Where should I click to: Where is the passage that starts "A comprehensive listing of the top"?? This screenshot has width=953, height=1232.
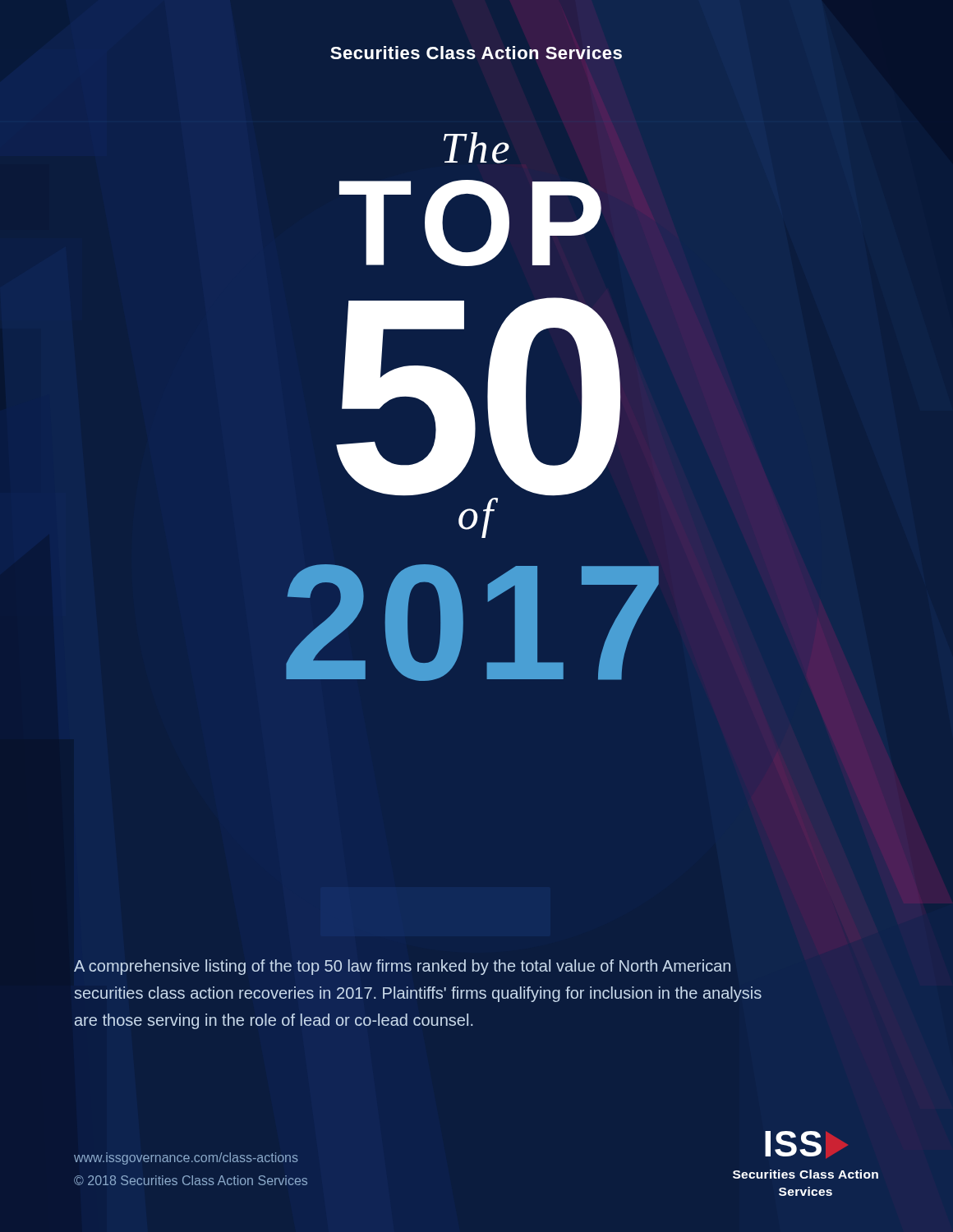click(x=431, y=993)
